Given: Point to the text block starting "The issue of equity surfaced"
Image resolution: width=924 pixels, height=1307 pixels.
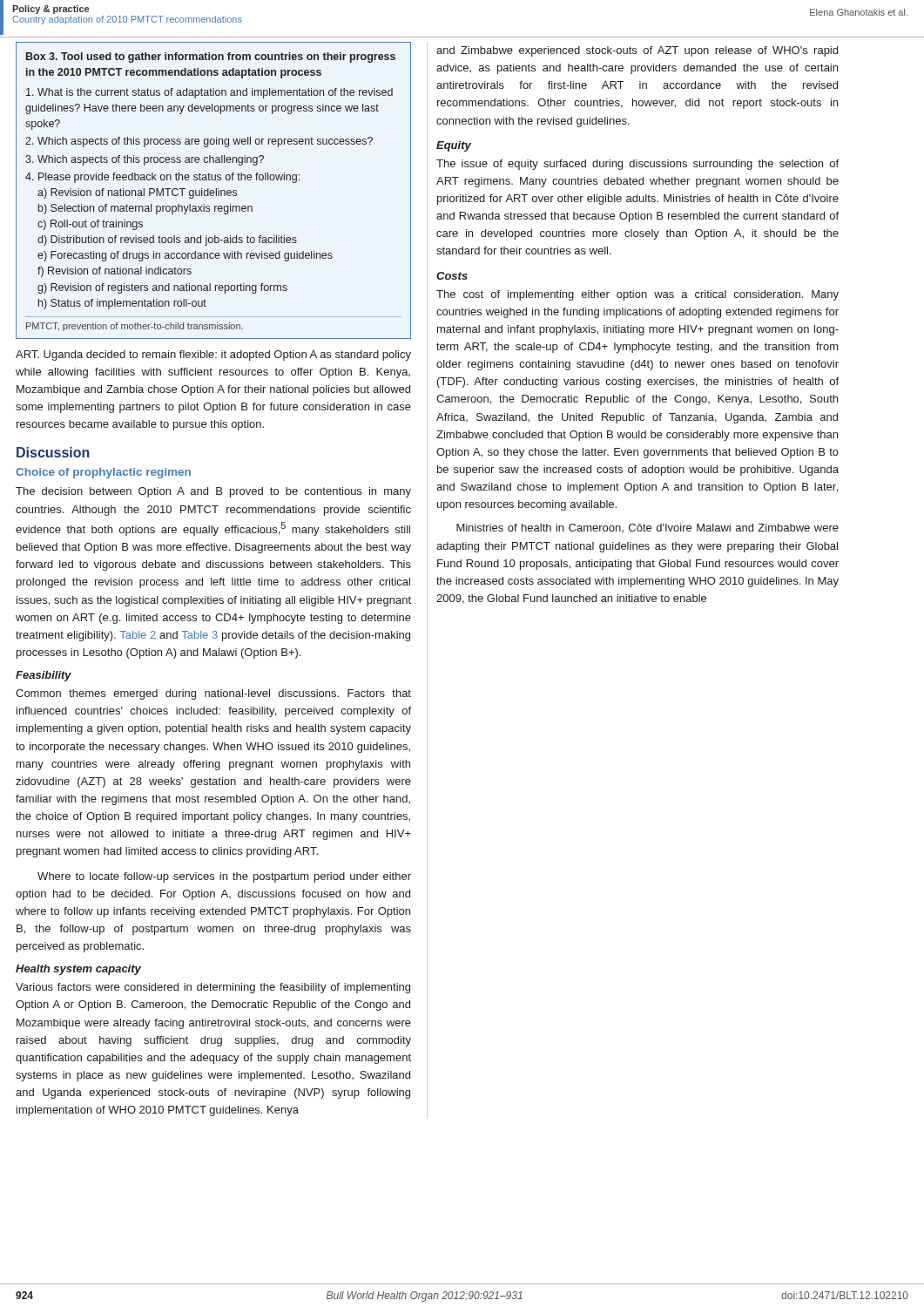Looking at the screenshot, I should (637, 207).
